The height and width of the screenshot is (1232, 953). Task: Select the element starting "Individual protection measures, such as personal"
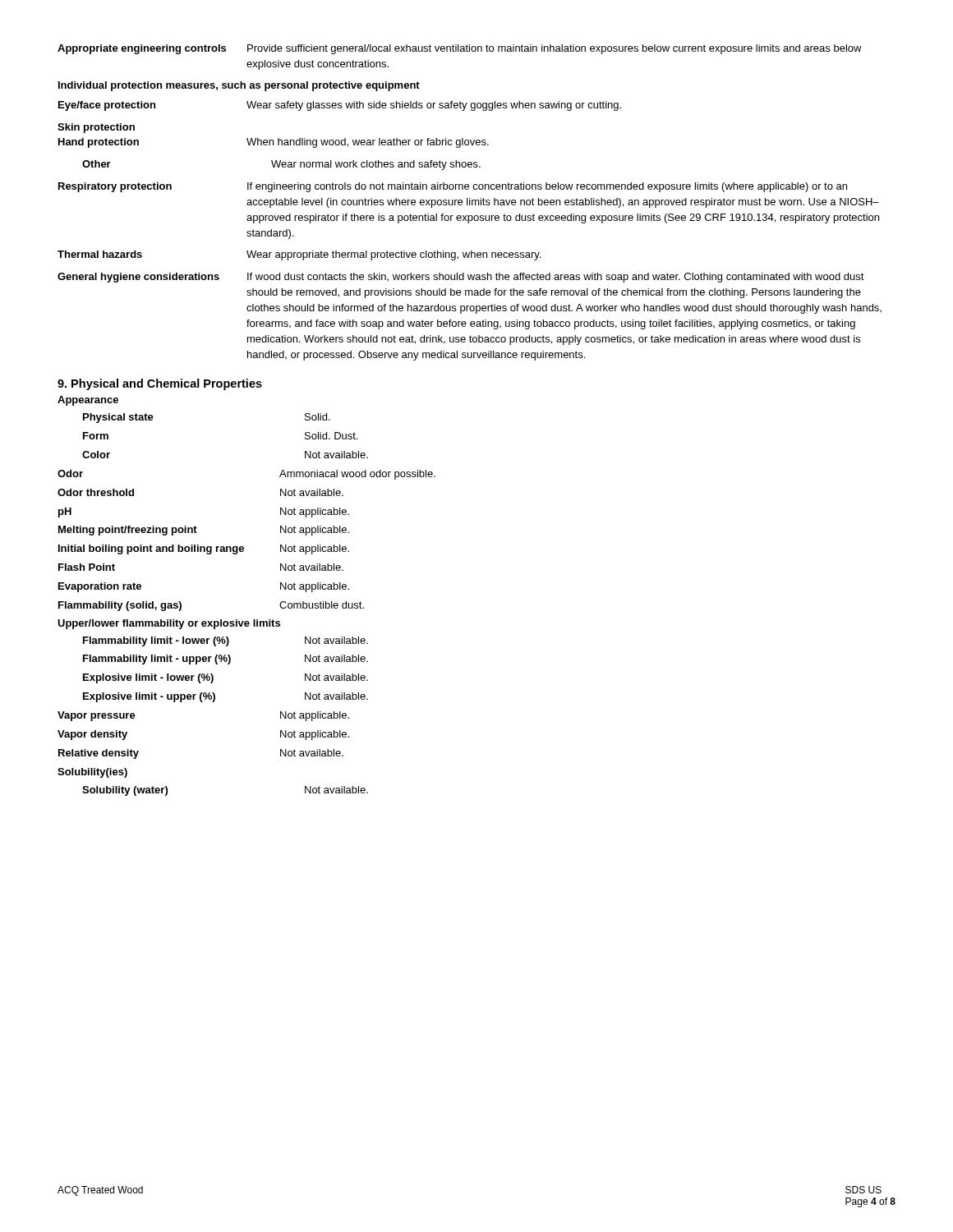238,85
